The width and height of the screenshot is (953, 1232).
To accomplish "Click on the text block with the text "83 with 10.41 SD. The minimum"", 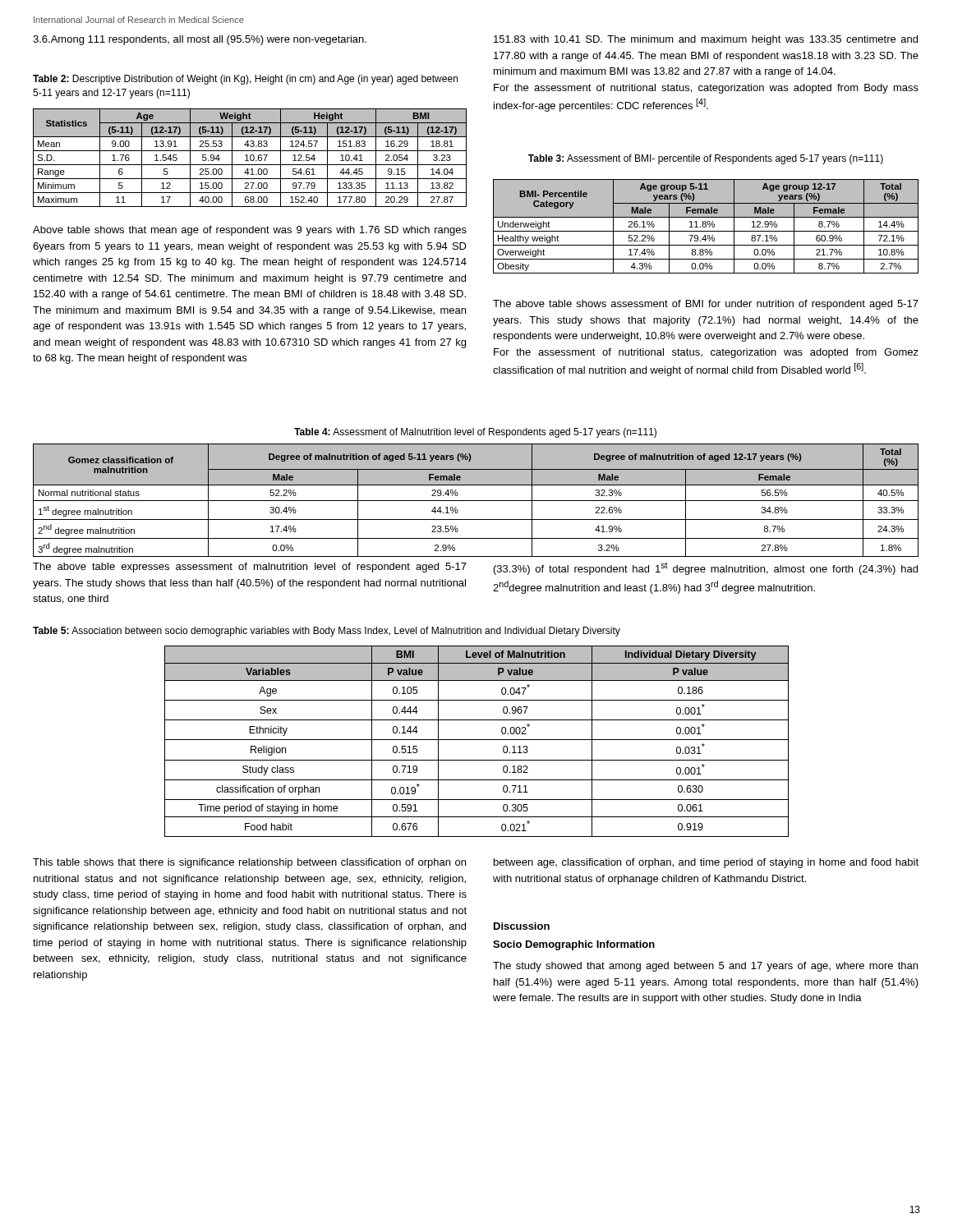I will point(706,72).
